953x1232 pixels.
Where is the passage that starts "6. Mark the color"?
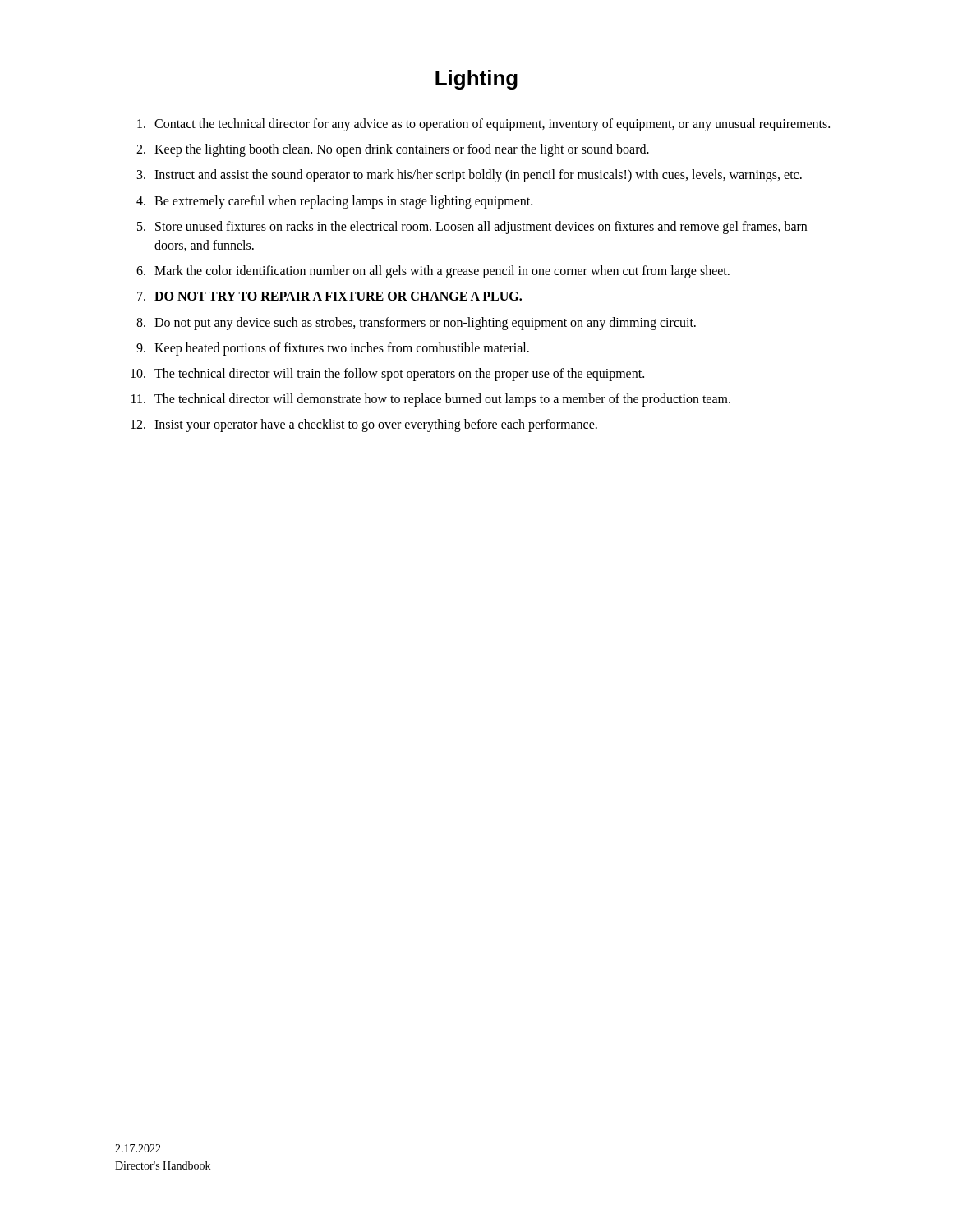[x=476, y=271]
